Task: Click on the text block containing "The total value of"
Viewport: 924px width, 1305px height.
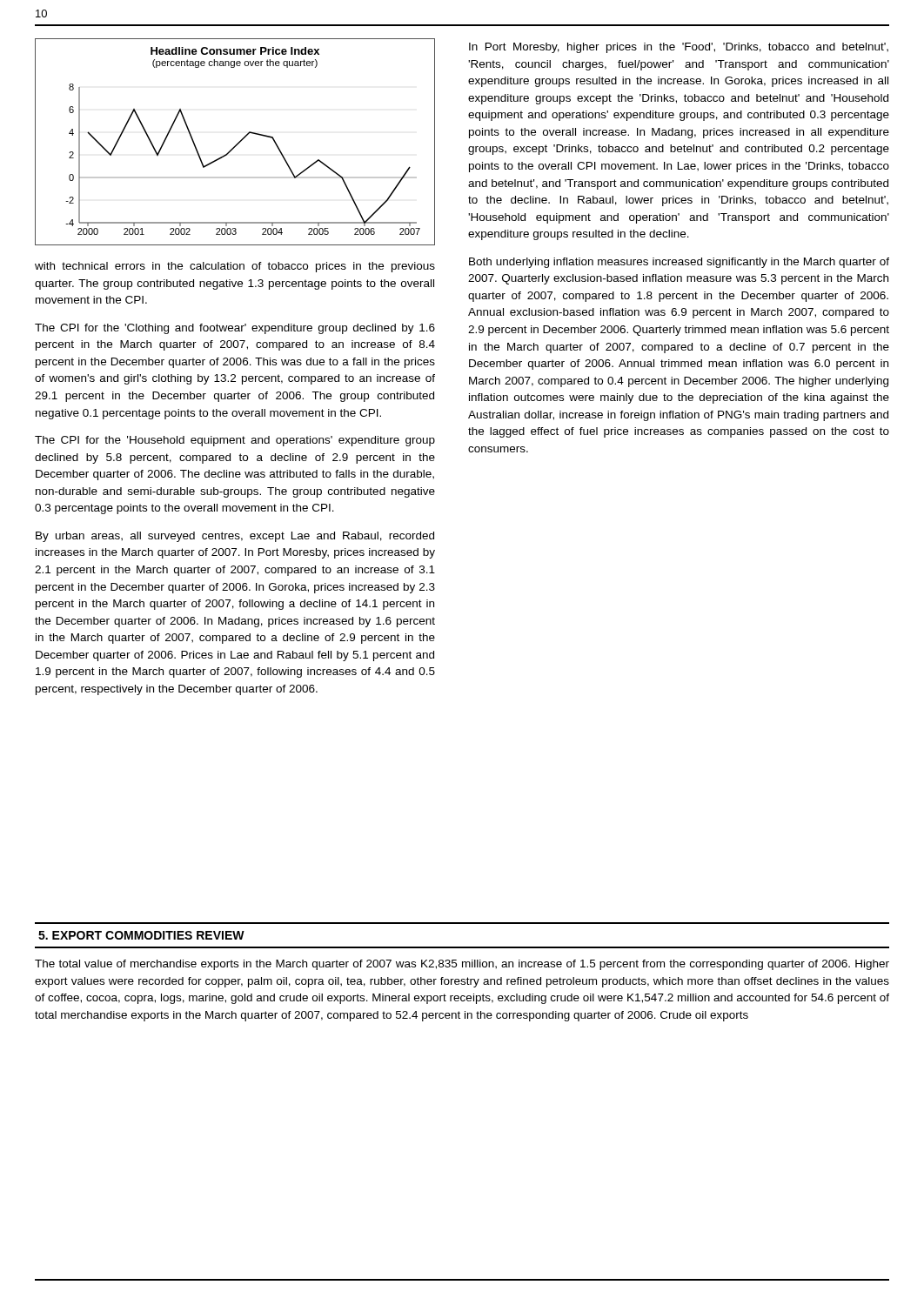Action: pos(462,989)
